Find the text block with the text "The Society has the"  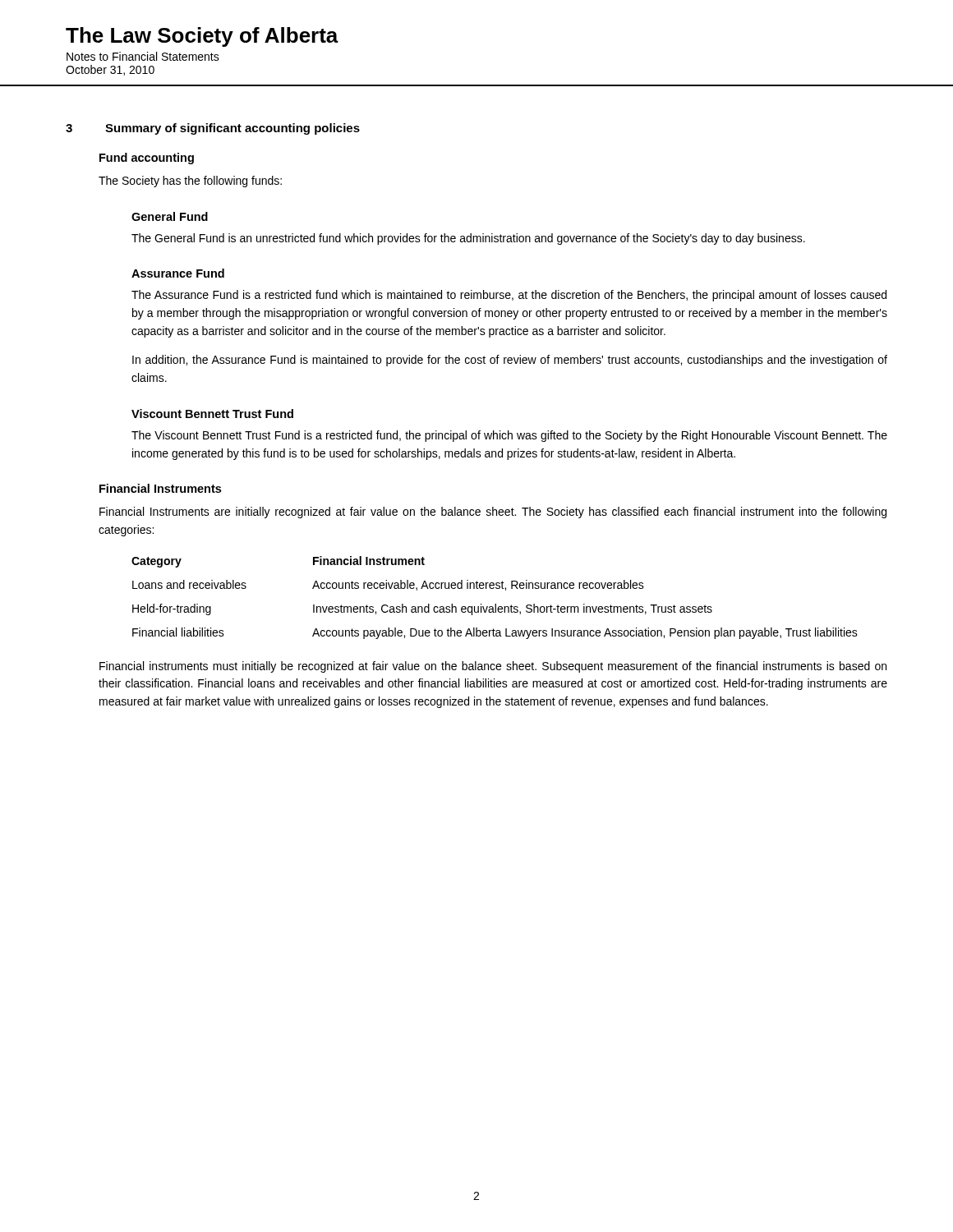[x=191, y=181]
